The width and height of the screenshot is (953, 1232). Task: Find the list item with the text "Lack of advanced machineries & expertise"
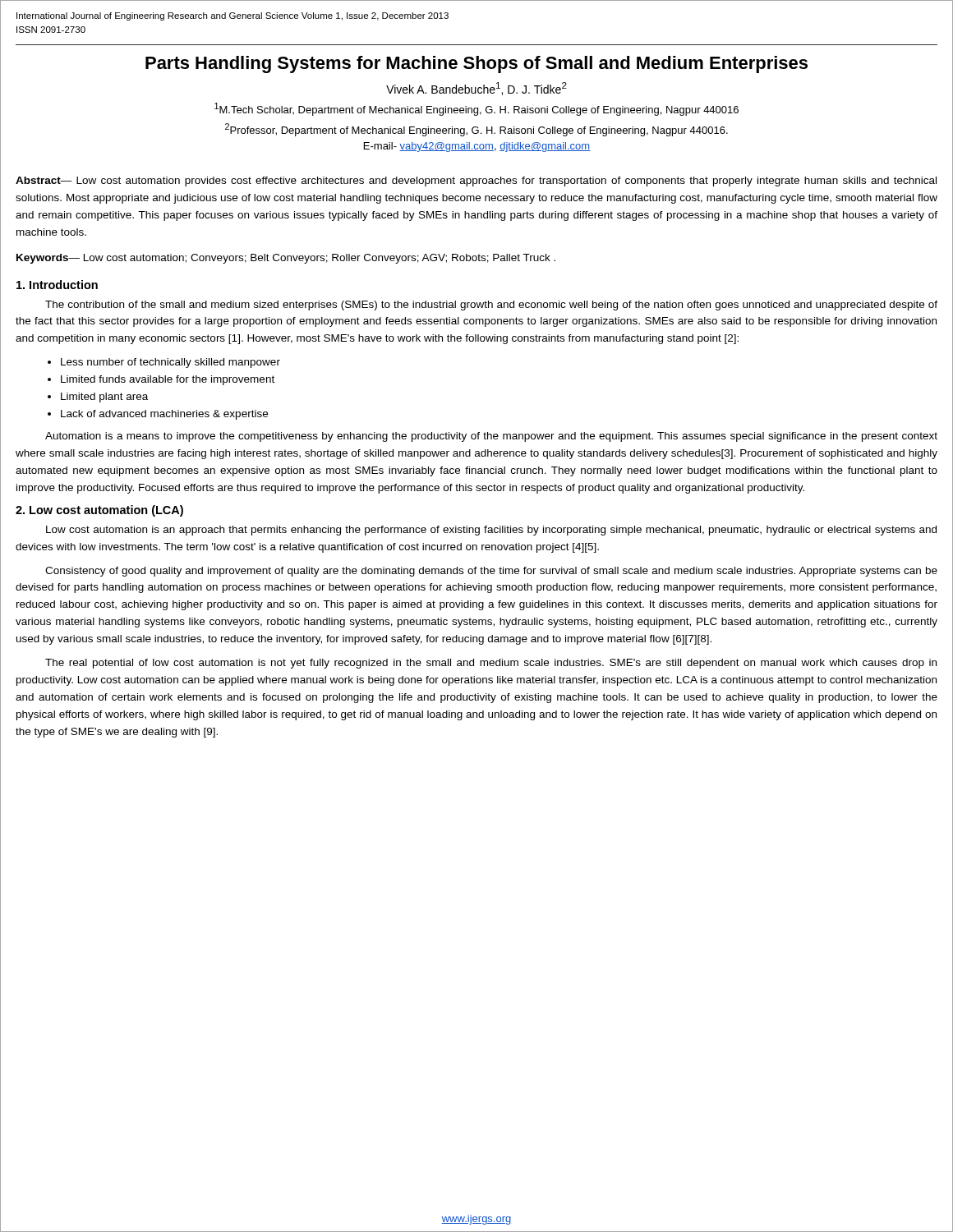click(164, 414)
